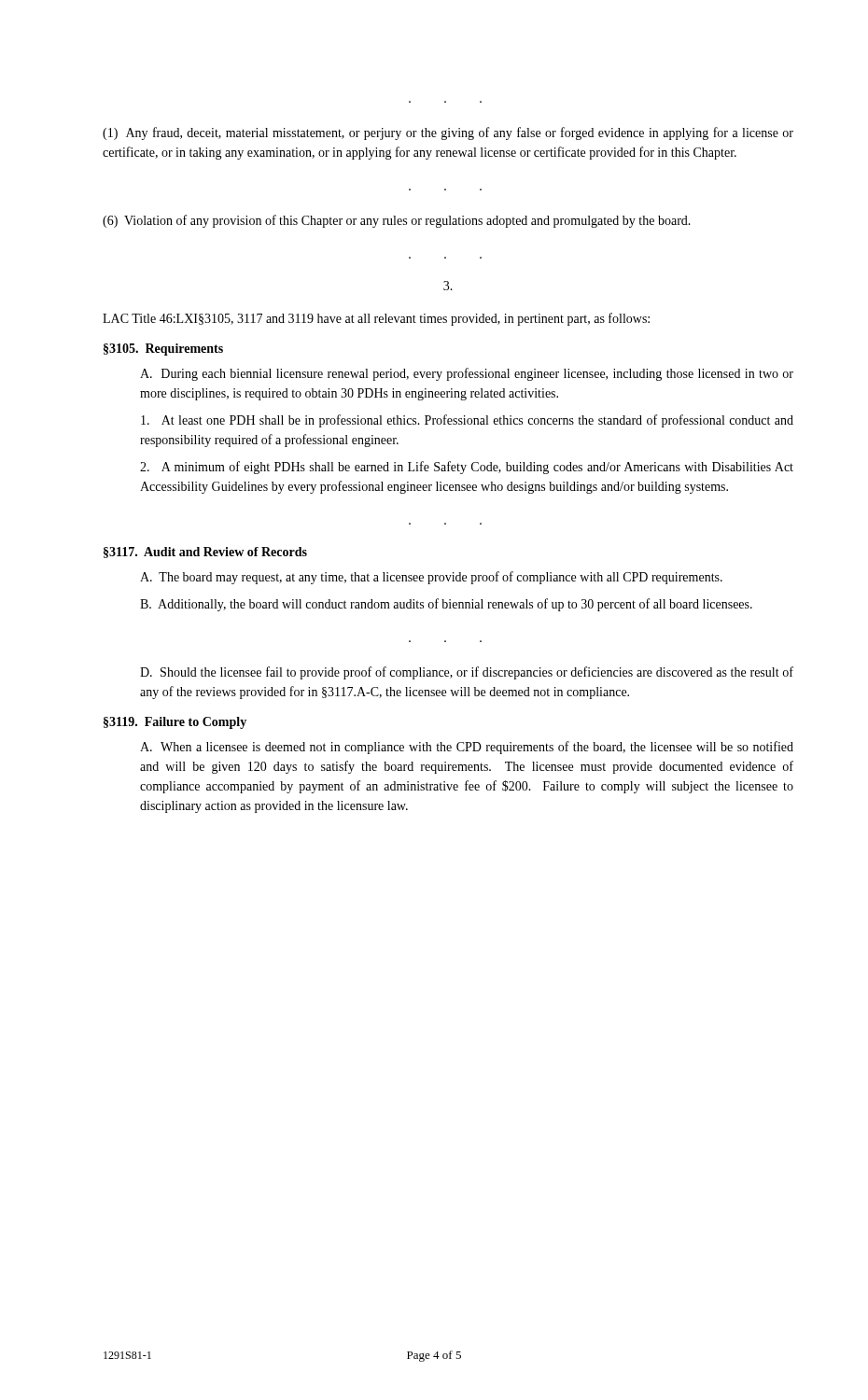Find the text starting "At least one PDH shall be in professional"

coord(467,430)
